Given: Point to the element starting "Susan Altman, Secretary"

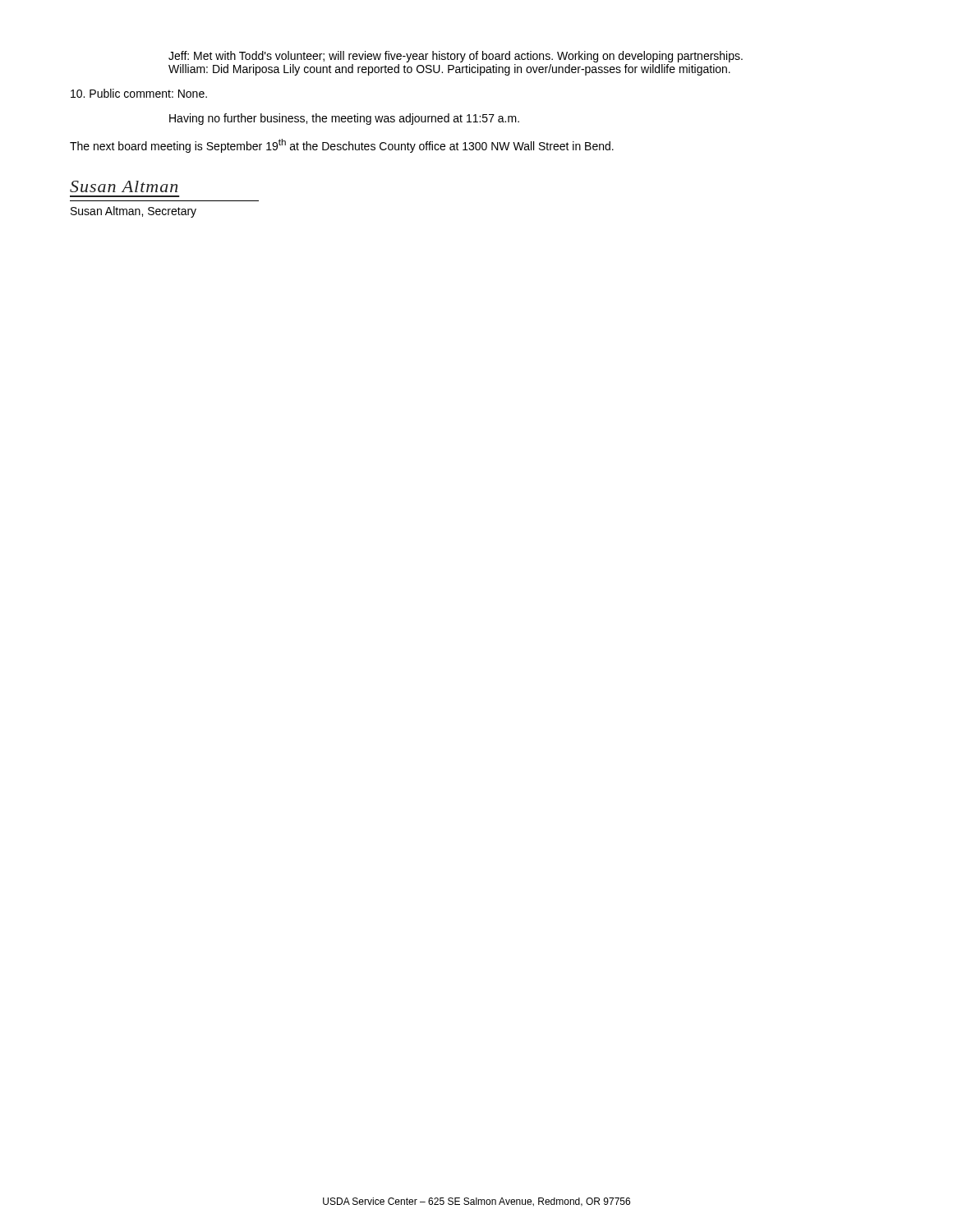Looking at the screenshot, I should tap(133, 211).
